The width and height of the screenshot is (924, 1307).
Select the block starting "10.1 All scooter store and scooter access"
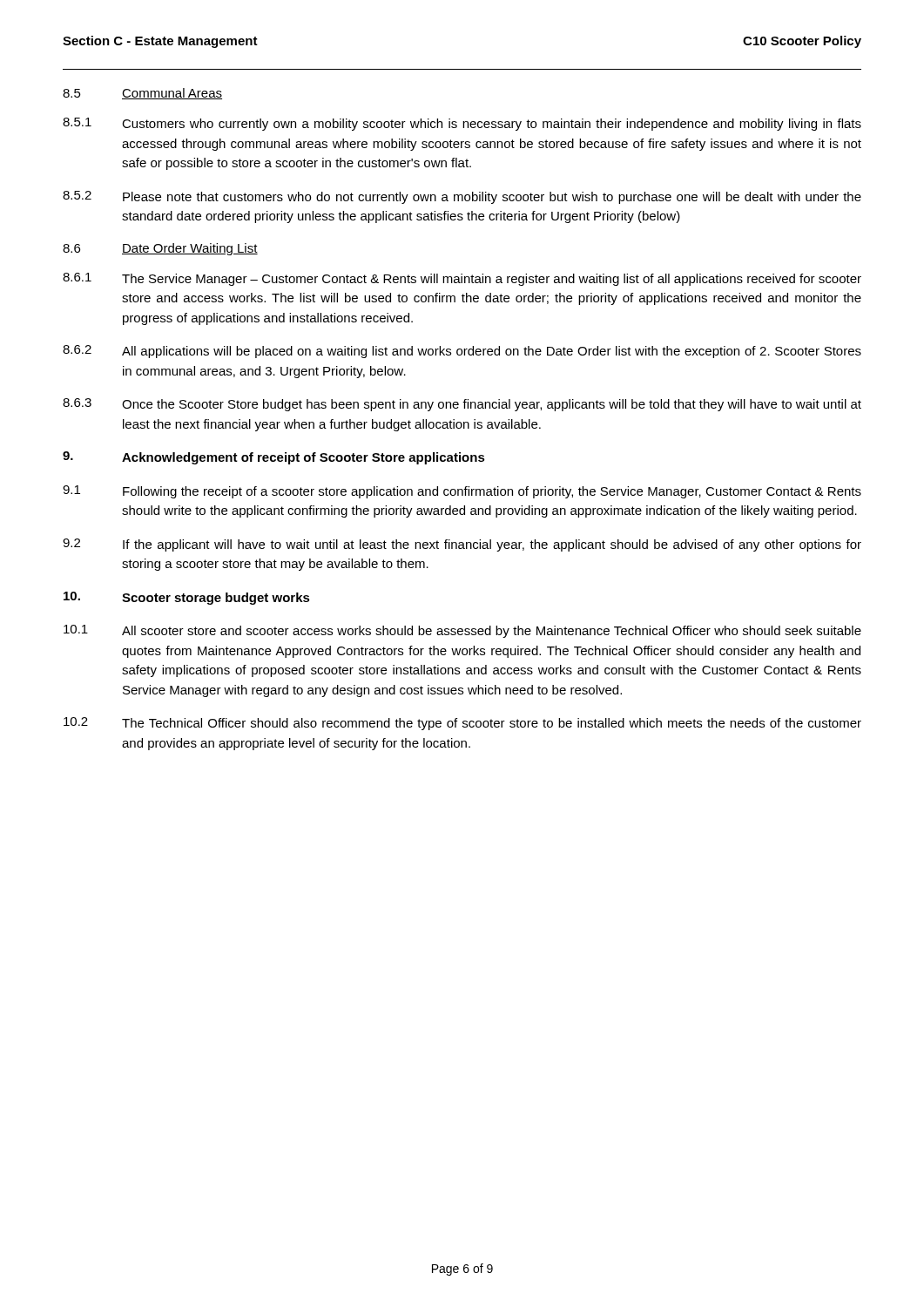[x=462, y=660]
